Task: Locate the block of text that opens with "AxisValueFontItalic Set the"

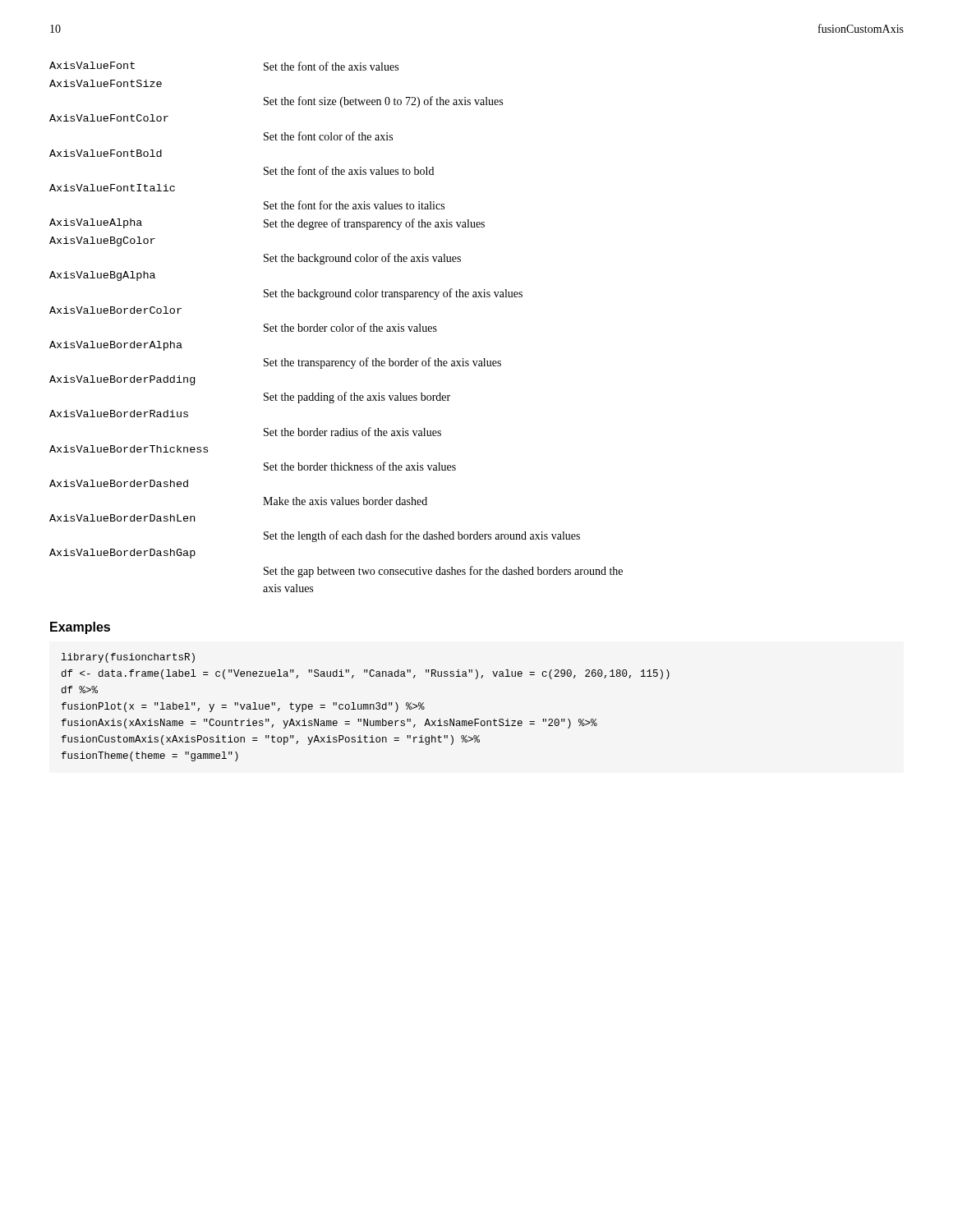Action: tap(112, 188)
